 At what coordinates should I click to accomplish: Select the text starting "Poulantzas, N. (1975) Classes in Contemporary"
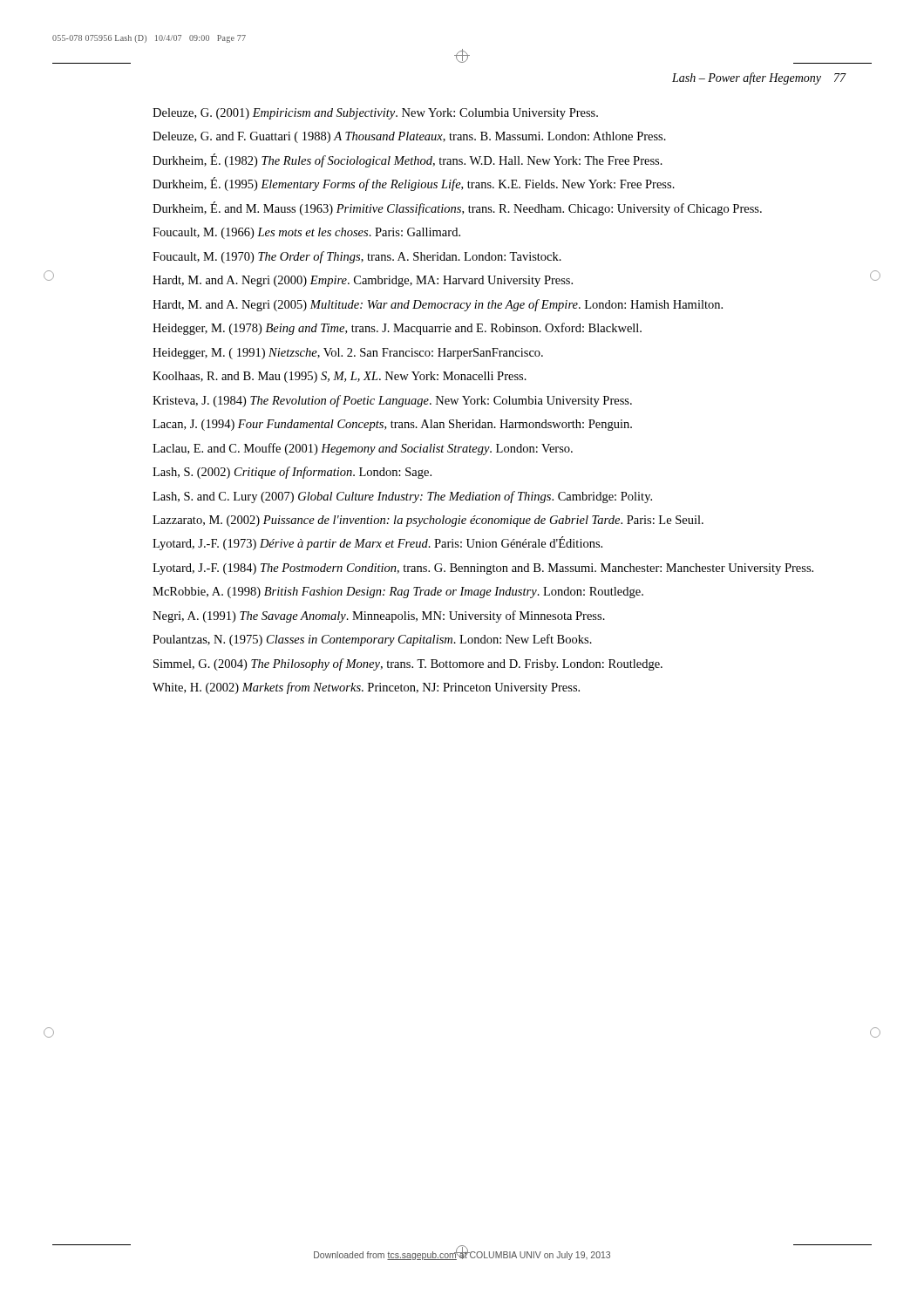point(372,639)
